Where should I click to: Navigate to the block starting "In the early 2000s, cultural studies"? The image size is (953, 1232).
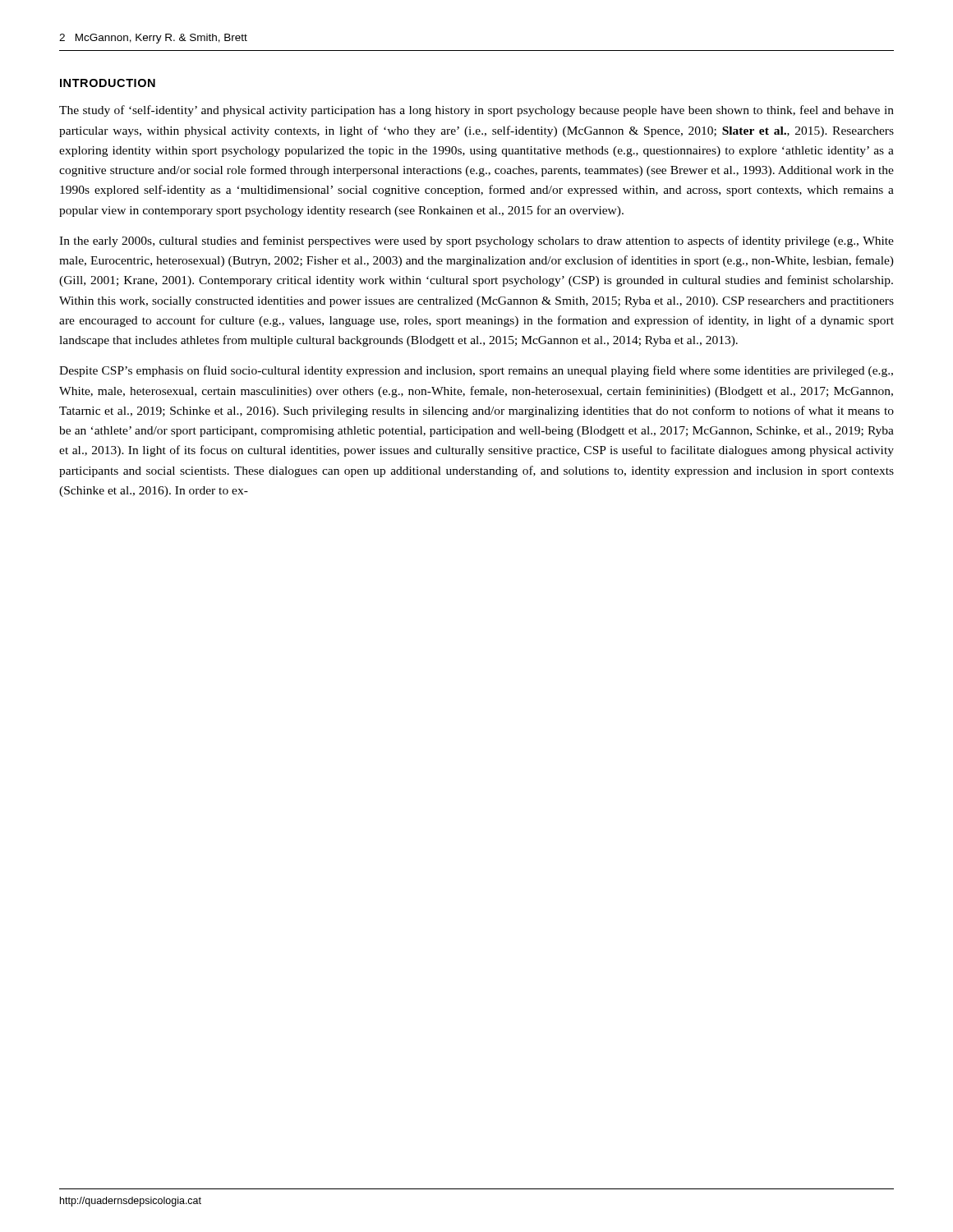(x=476, y=290)
